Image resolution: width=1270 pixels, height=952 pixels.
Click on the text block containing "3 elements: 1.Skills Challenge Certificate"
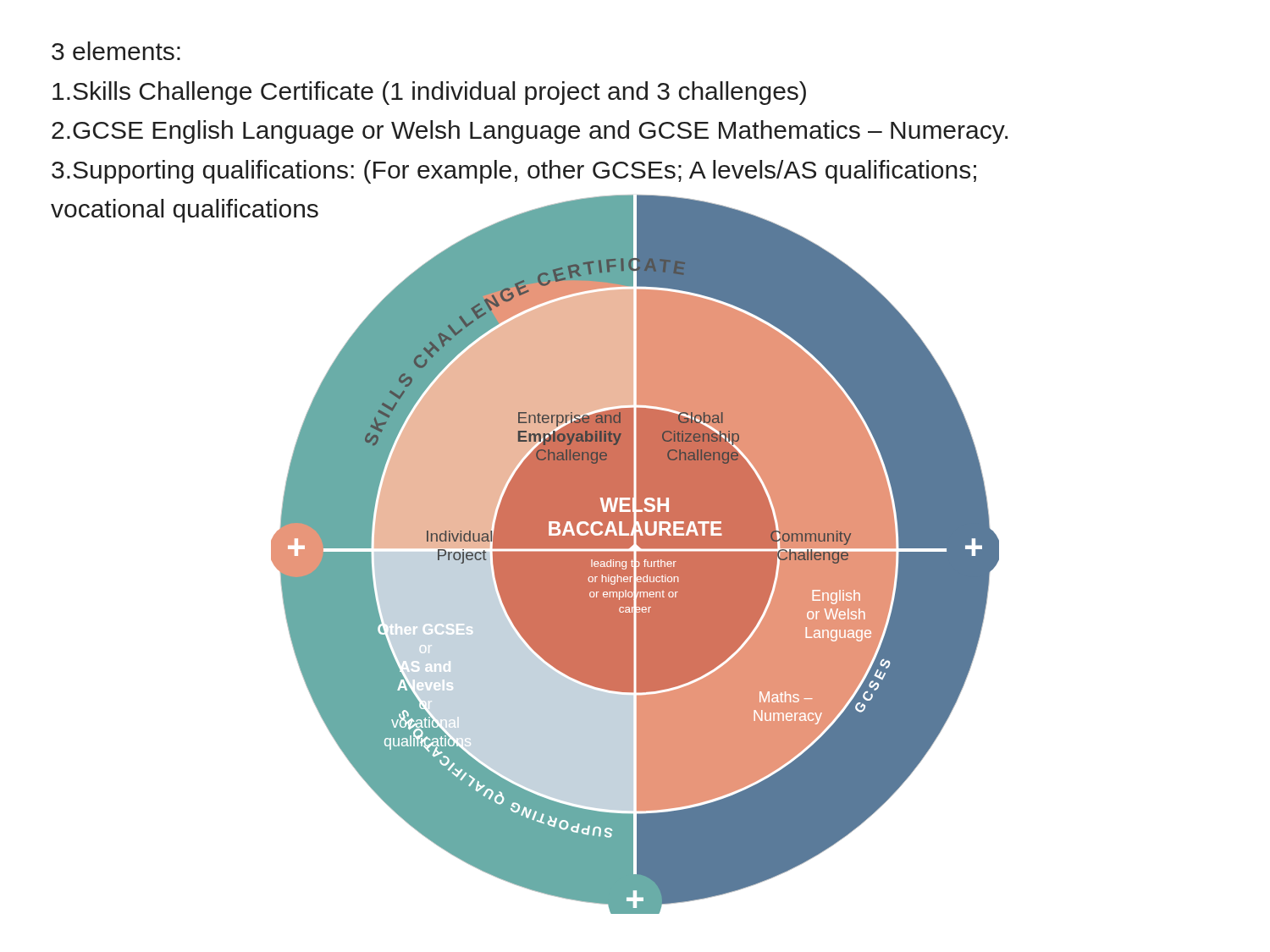(x=530, y=130)
